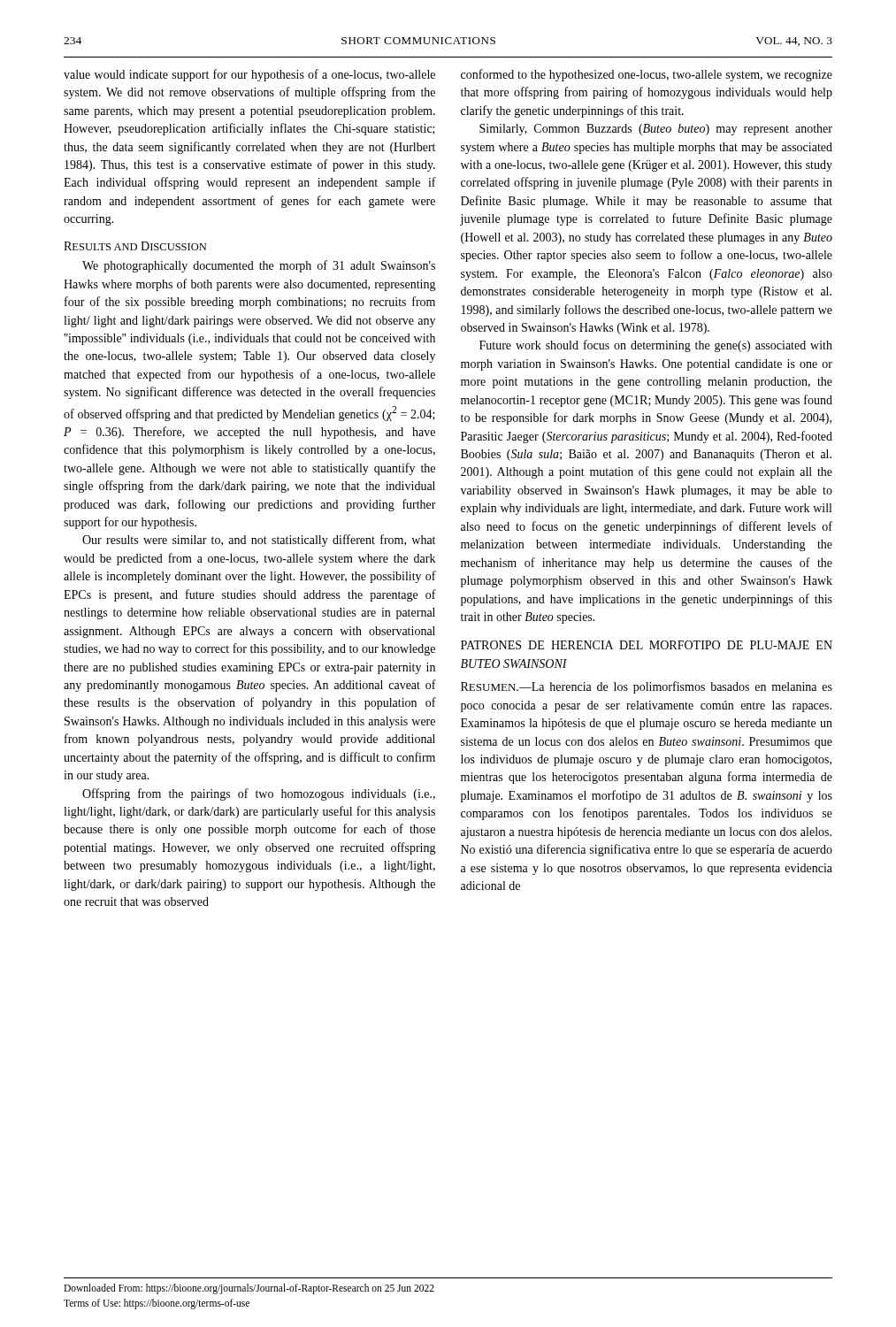Image resolution: width=896 pixels, height=1327 pixels.
Task: Locate the text block that says "conformed to the hypothesized one-locus, two-allele system, we"
Action: 646,93
